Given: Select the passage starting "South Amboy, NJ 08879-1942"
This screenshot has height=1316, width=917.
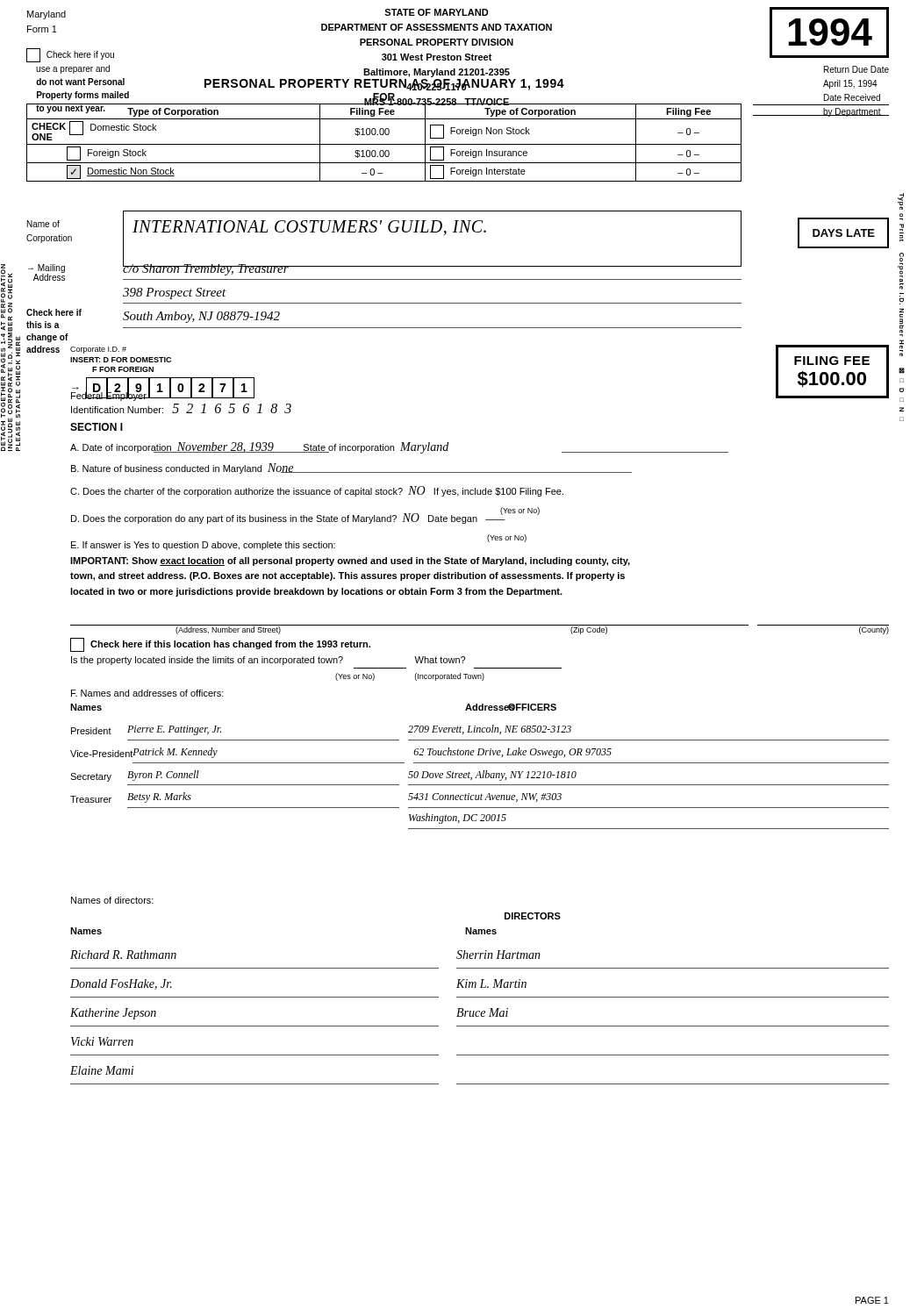Looking at the screenshot, I should (x=201, y=316).
